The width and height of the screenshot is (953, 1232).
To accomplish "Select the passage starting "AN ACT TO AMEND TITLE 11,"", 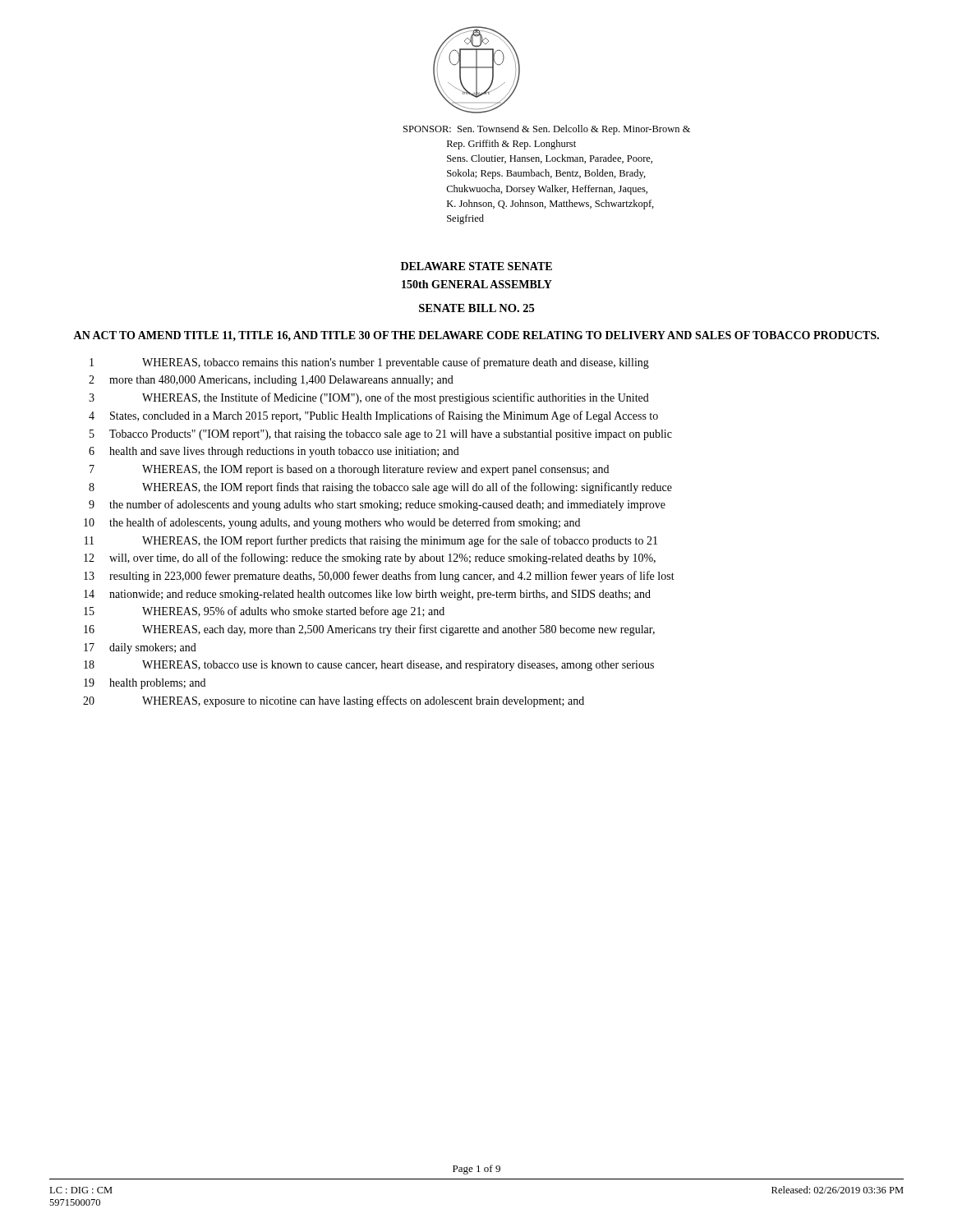I will pos(476,335).
